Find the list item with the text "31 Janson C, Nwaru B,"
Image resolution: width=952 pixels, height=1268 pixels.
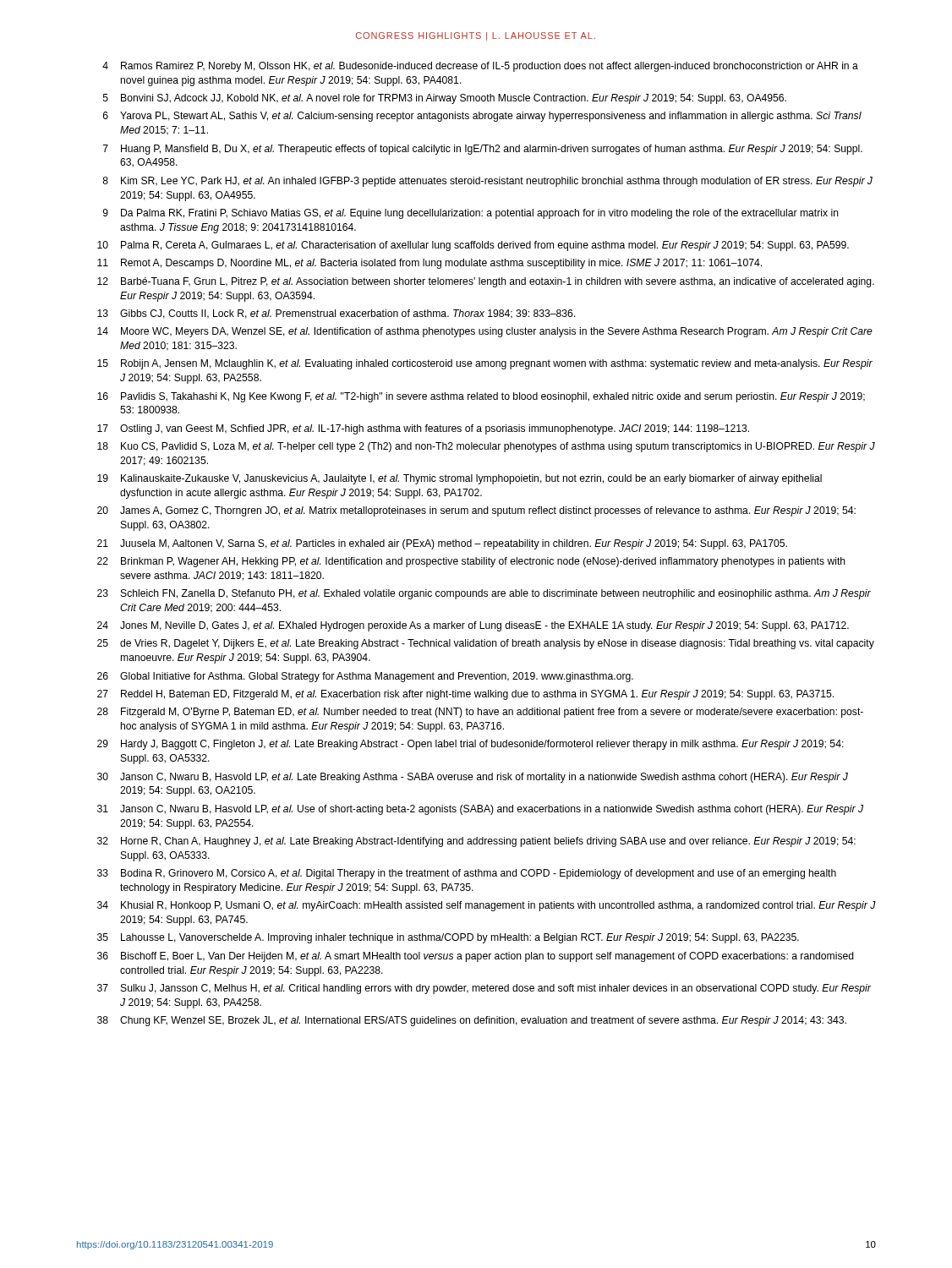pos(476,816)
